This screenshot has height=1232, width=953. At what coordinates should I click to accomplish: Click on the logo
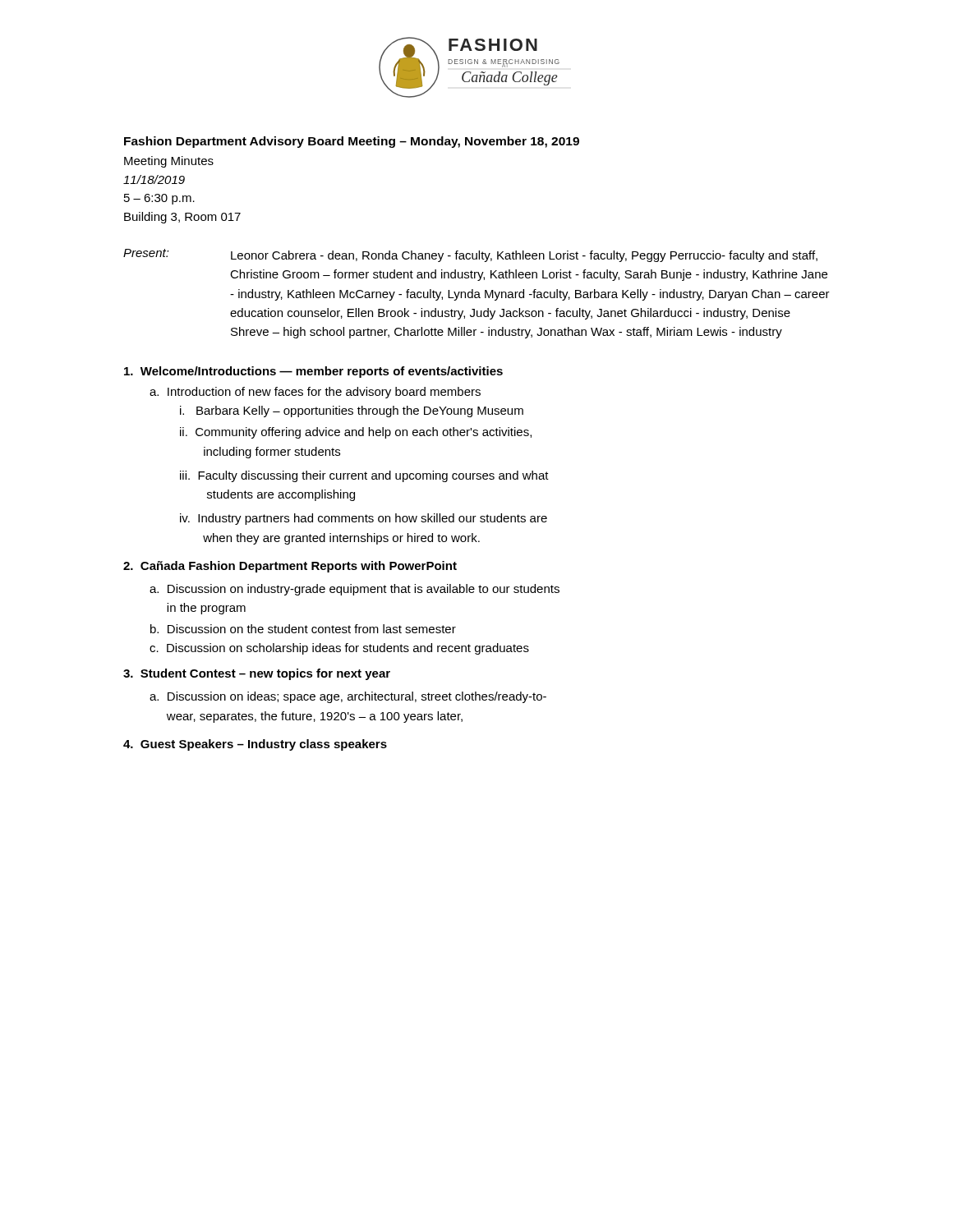point(476,71)
